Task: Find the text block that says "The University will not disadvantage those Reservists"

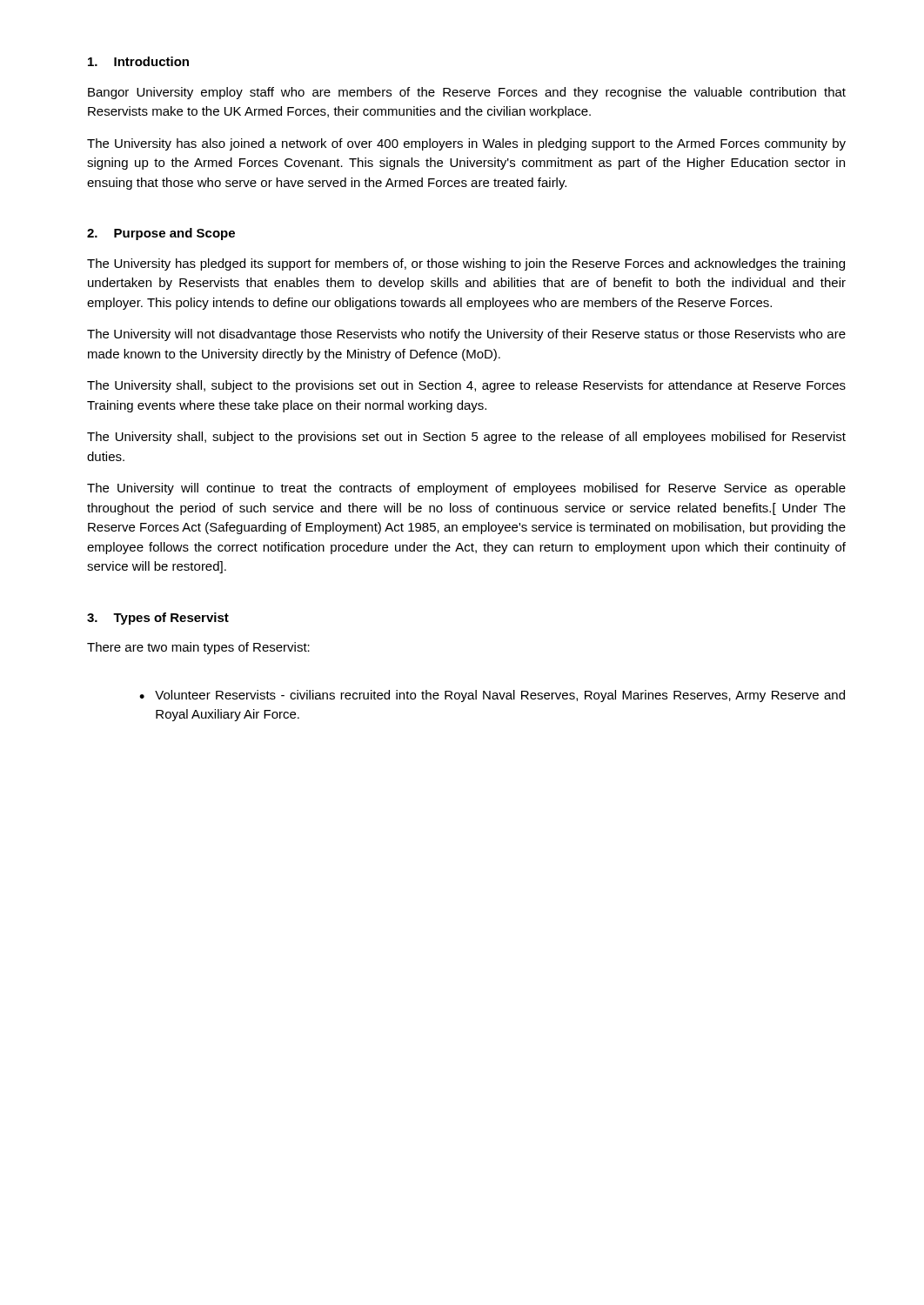Action: tap(466, 343)
